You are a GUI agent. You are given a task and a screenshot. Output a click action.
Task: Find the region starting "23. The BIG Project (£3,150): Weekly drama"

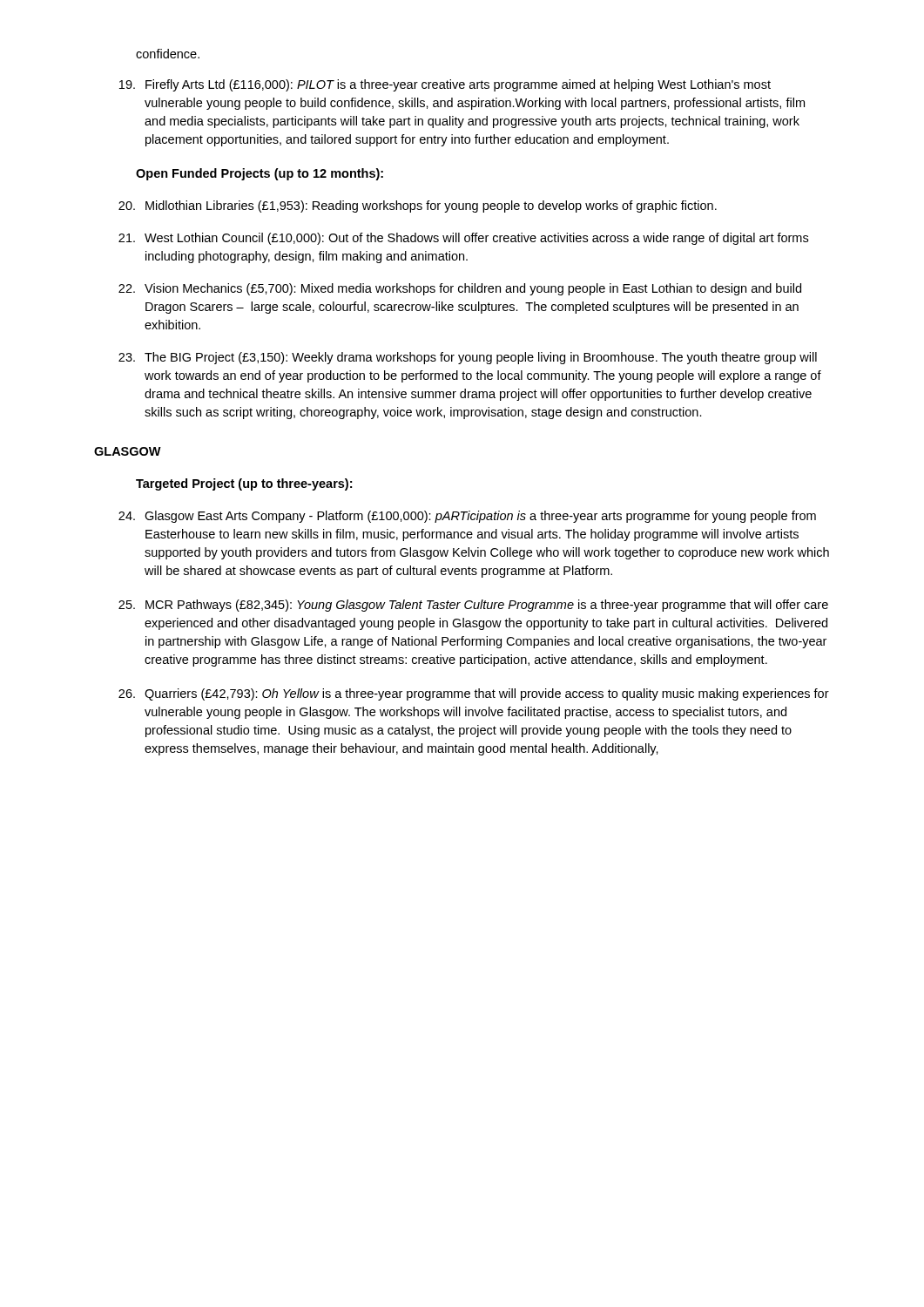(x=462, y=385)
